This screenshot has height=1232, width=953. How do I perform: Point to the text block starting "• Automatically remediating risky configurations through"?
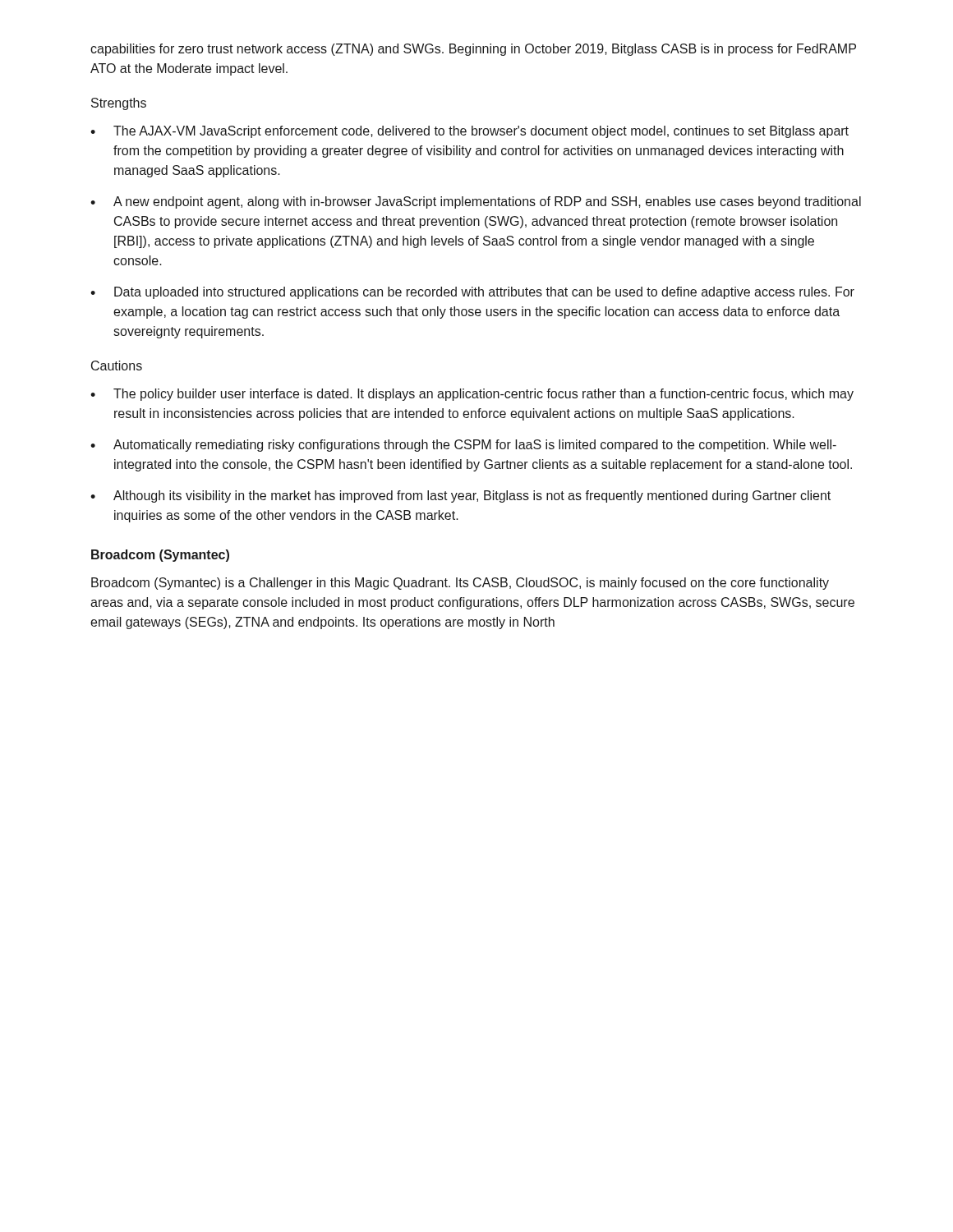pyautogui.click(x=476, y=455)
